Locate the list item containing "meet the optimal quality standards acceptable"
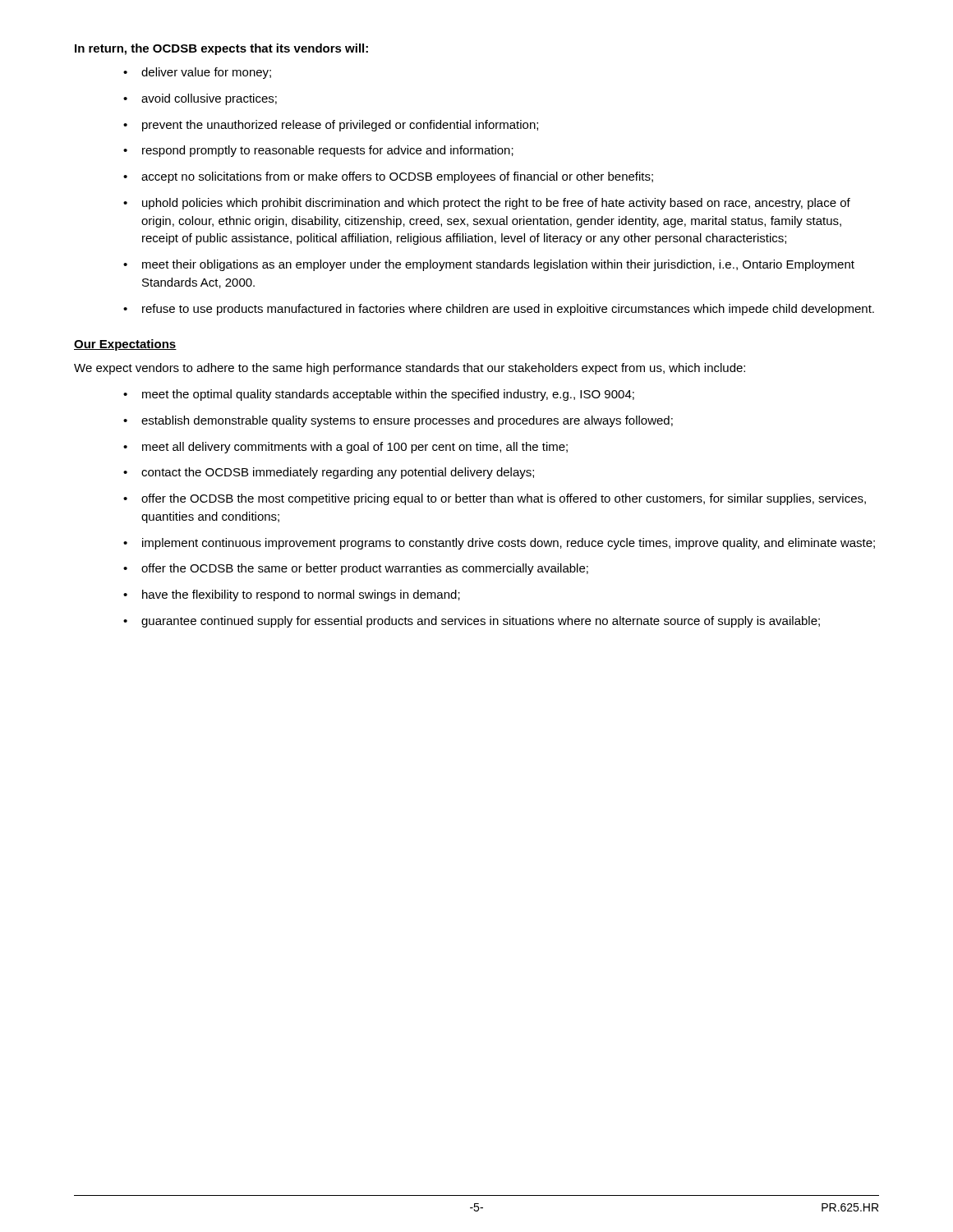Screen dimensions: 1232x953 pos(501,394)
